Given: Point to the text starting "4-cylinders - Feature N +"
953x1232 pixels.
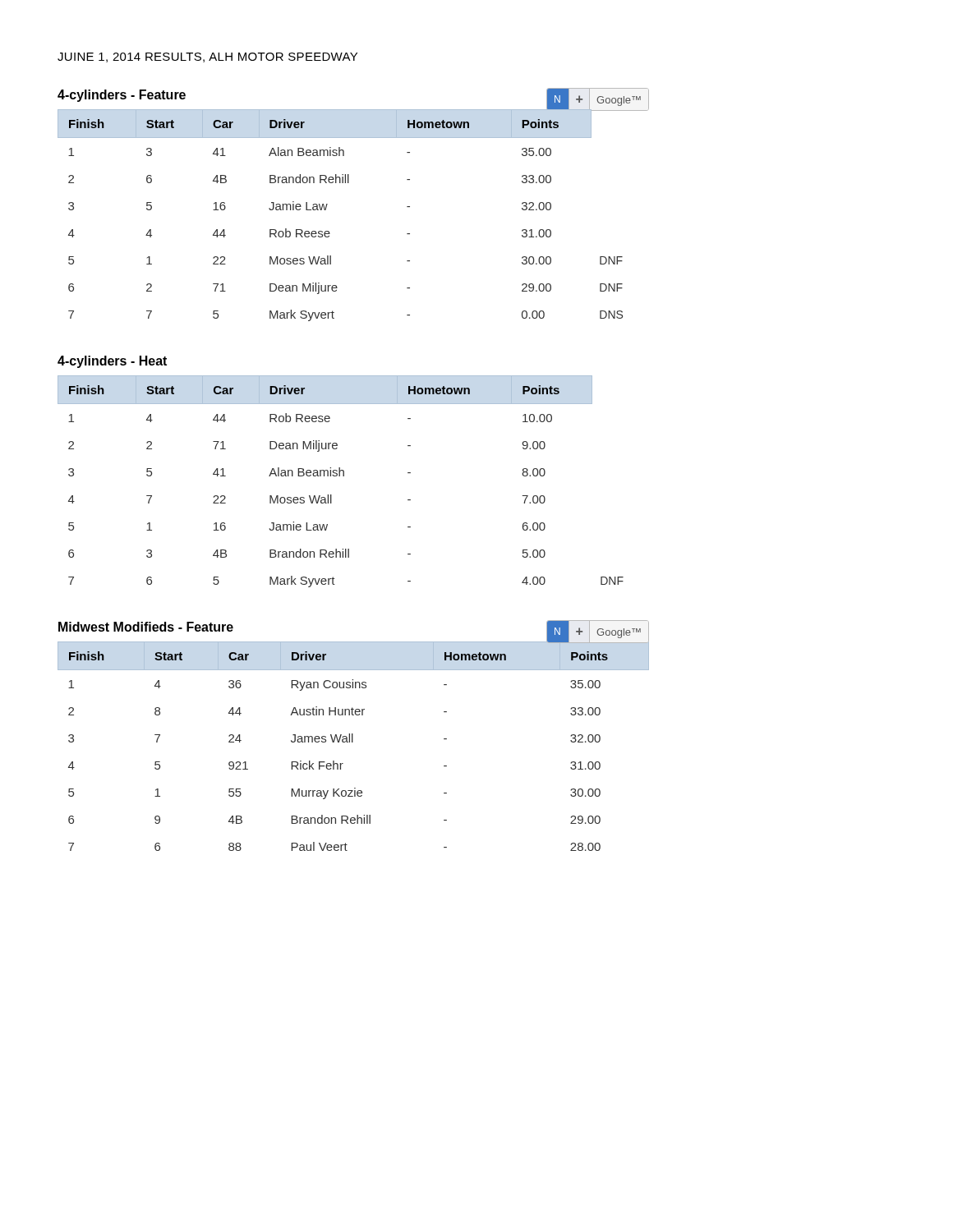Looking at the screenshot, I should [x=353, y=99].
